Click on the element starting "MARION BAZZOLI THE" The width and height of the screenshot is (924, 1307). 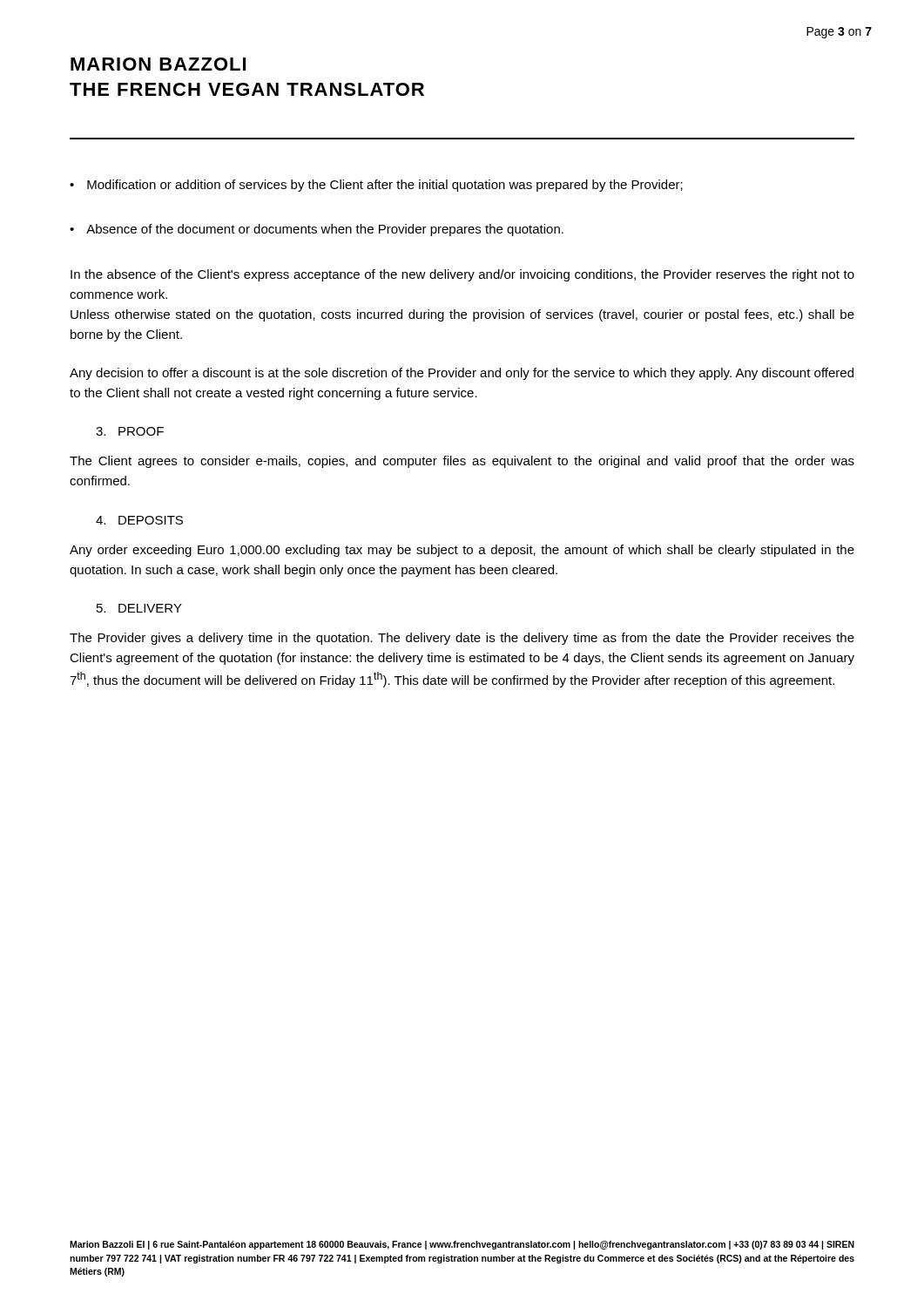(158, 64)
